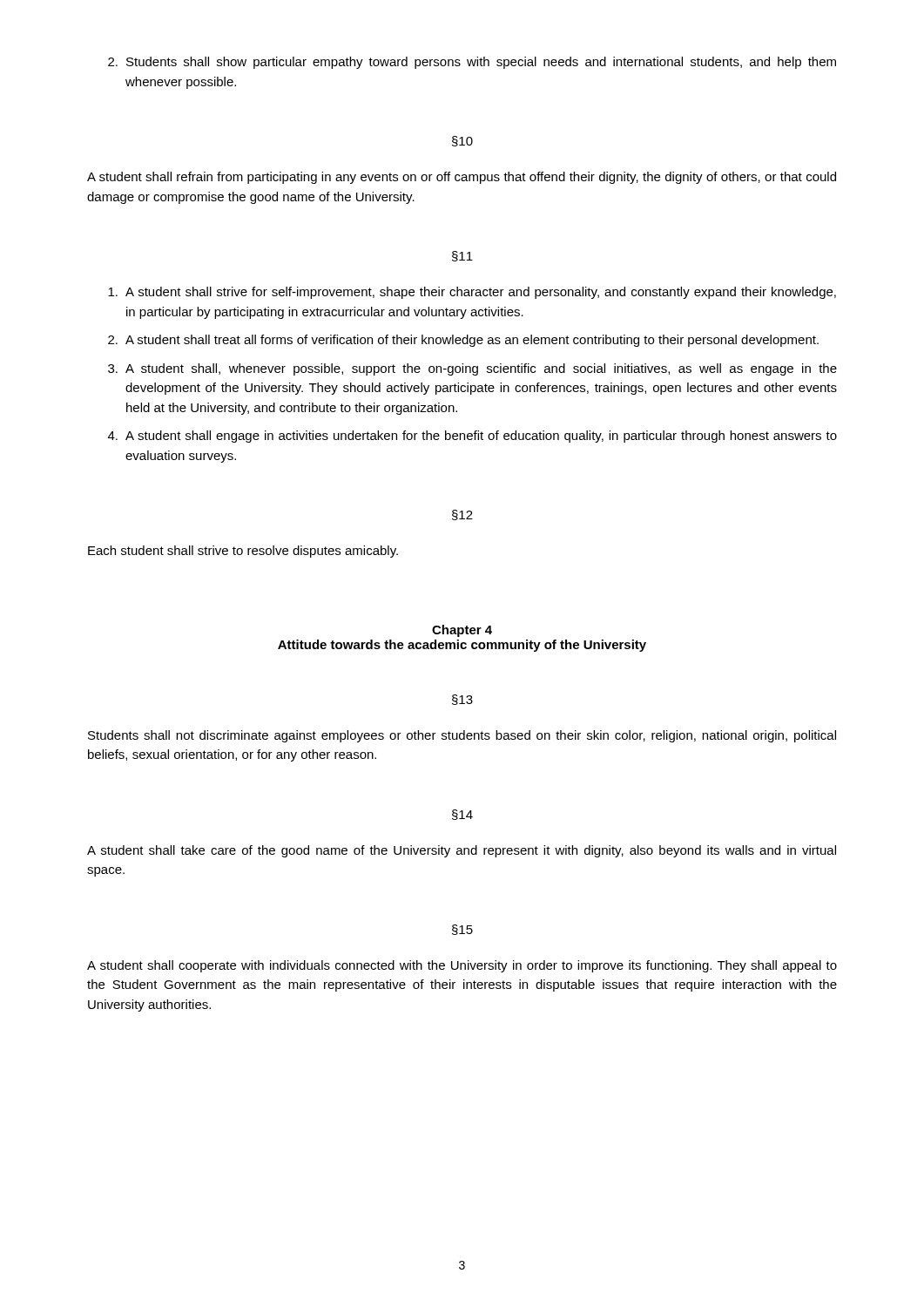Navigate to the region starting "A student shall strive for"
Screen dimensions: 1307x924
[x=462, y=302]
